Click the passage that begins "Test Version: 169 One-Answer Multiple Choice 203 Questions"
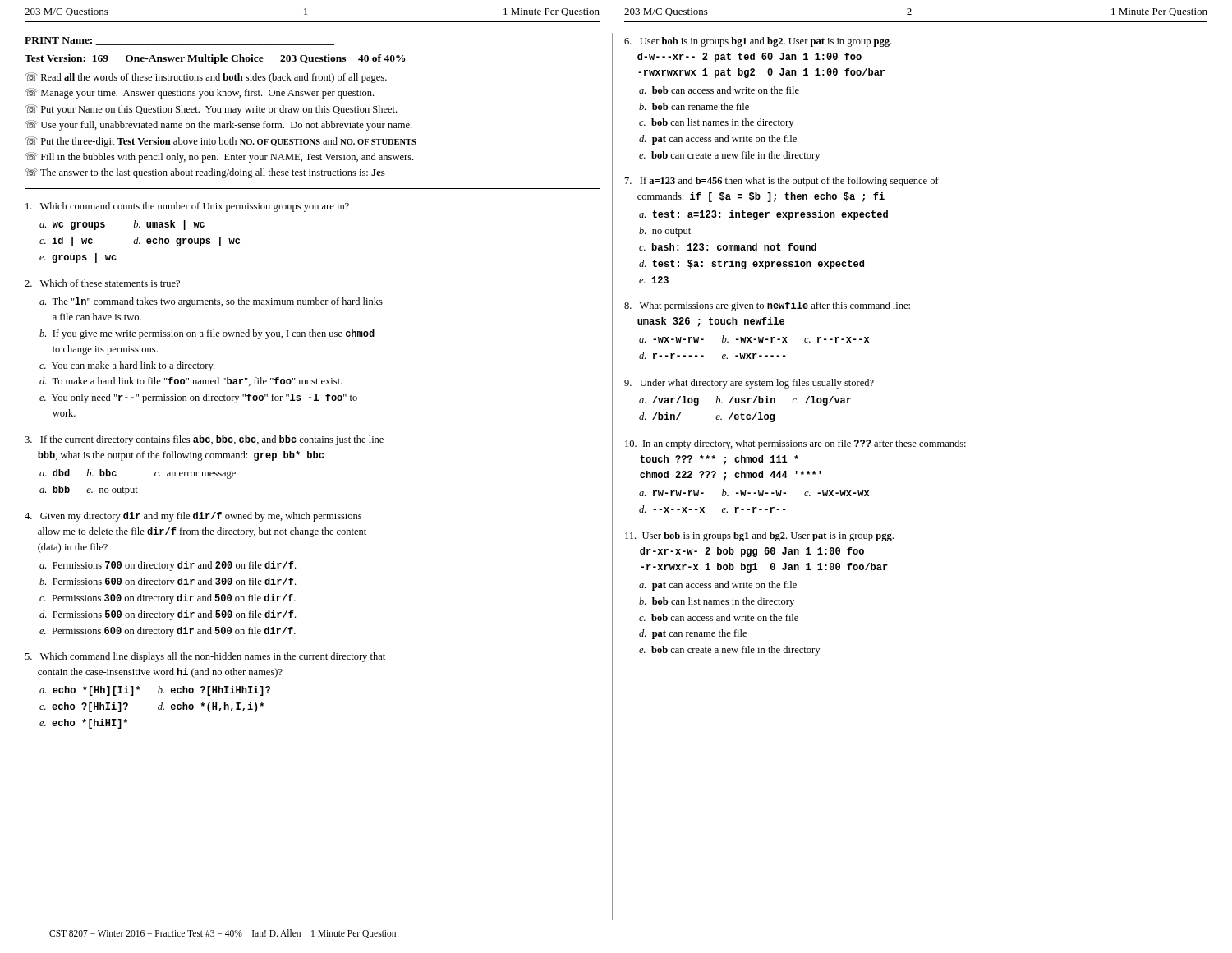Viewport: 1232px width, 953px height. pyautogui.click(x=215, y=58)
